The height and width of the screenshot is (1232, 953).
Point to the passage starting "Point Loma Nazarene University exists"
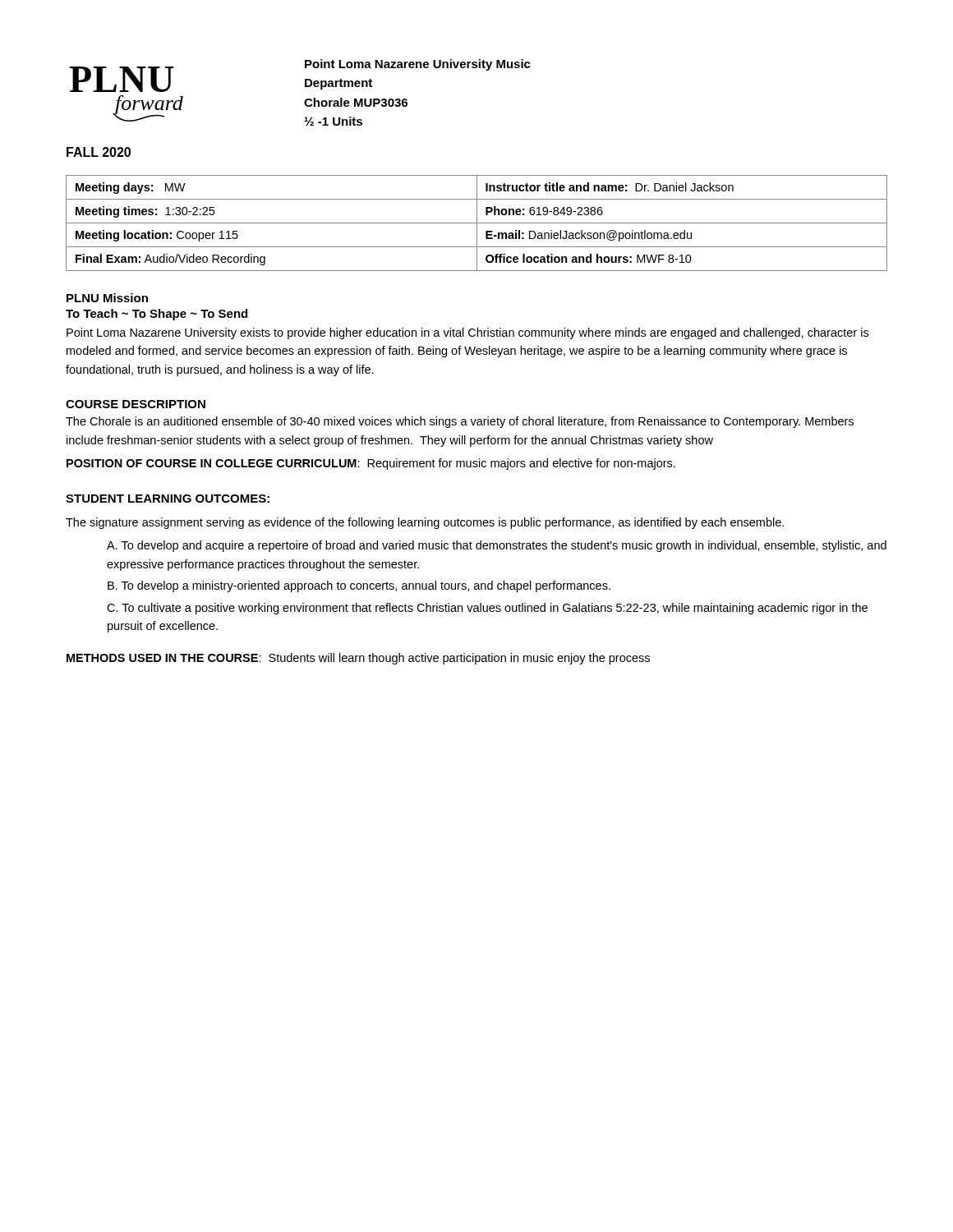(467, 351)
